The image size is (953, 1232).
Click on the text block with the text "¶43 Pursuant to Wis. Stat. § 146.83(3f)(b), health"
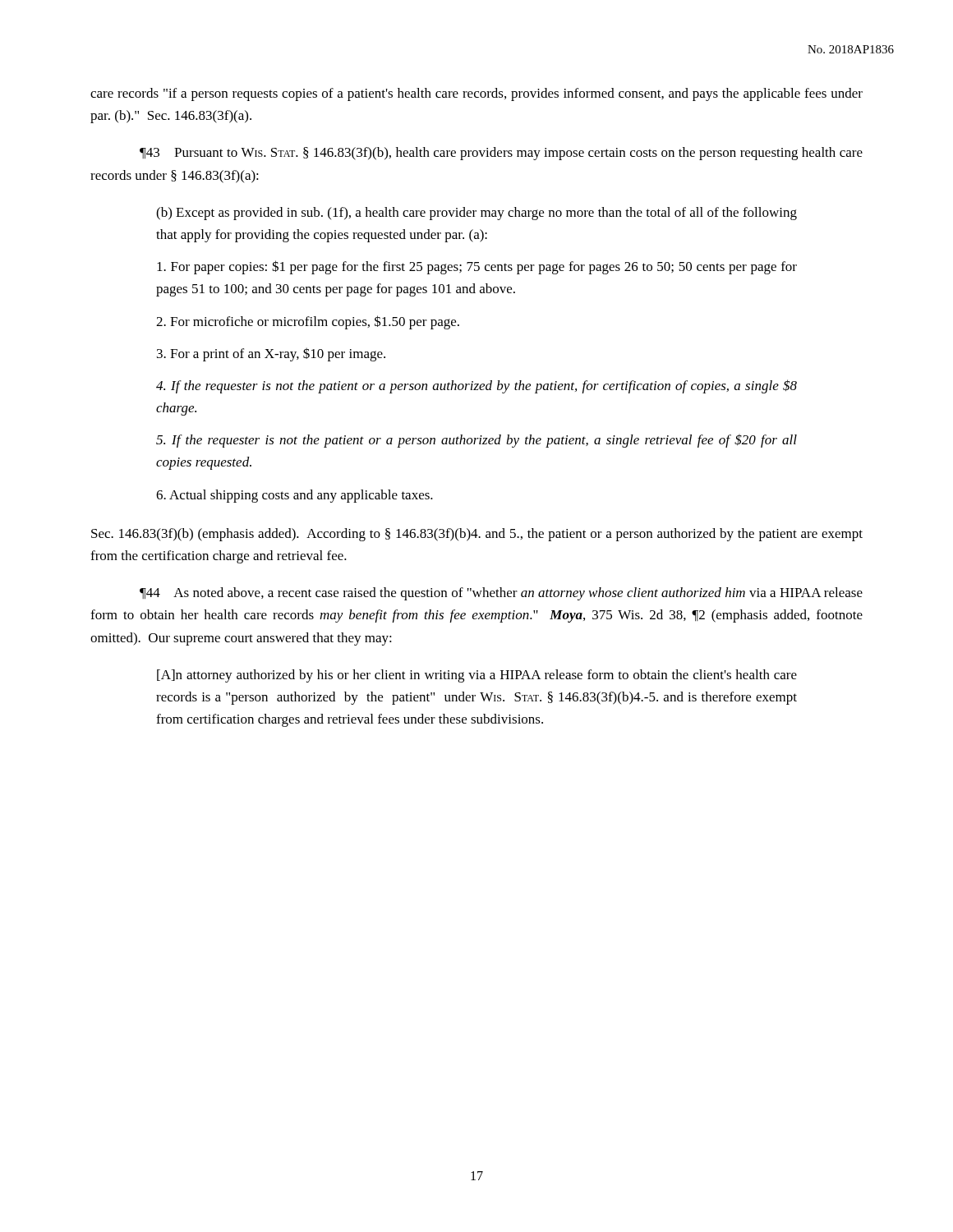click(x=476, y=164)
